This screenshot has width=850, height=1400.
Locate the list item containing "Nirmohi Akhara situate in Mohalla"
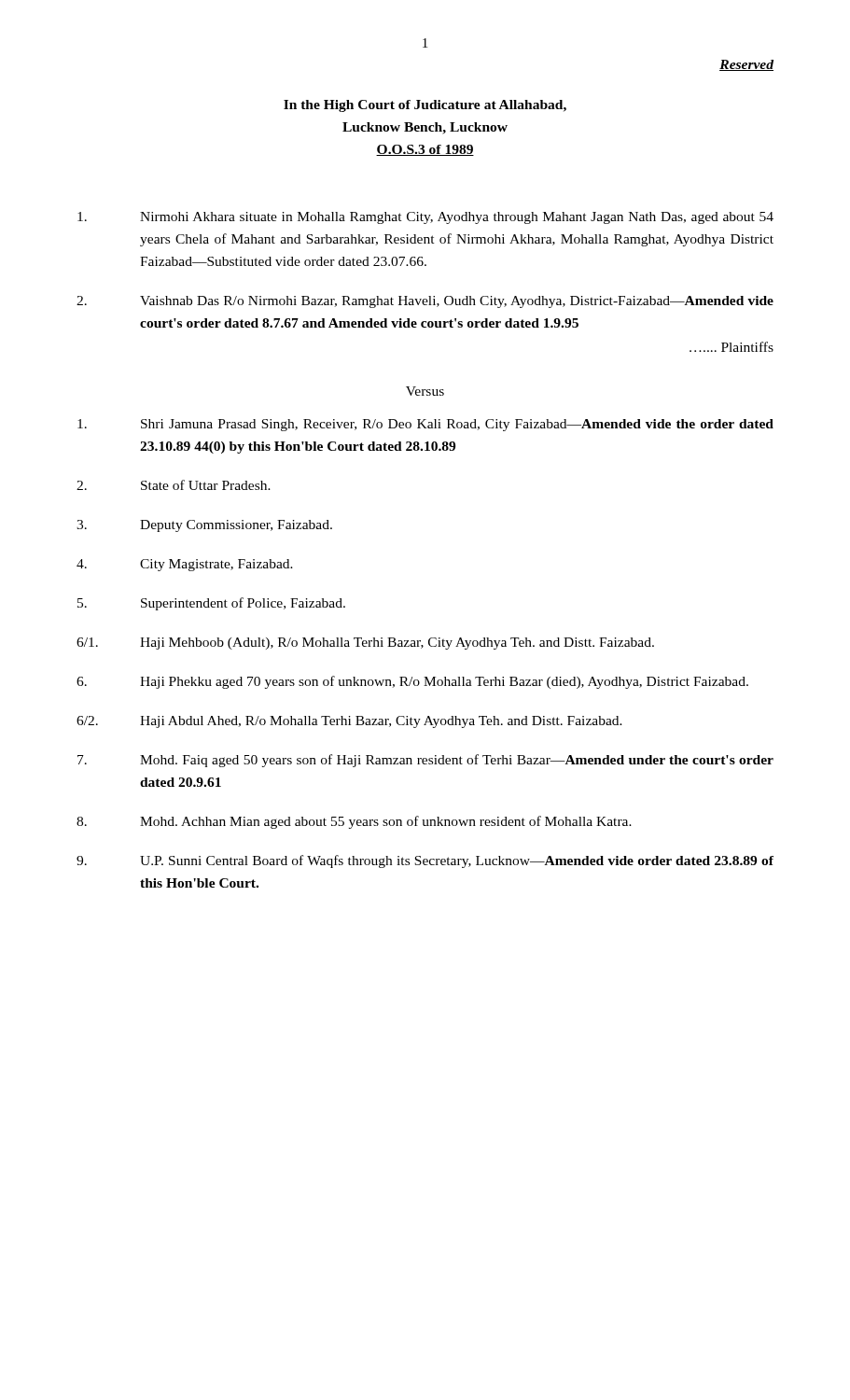point(425,239)
